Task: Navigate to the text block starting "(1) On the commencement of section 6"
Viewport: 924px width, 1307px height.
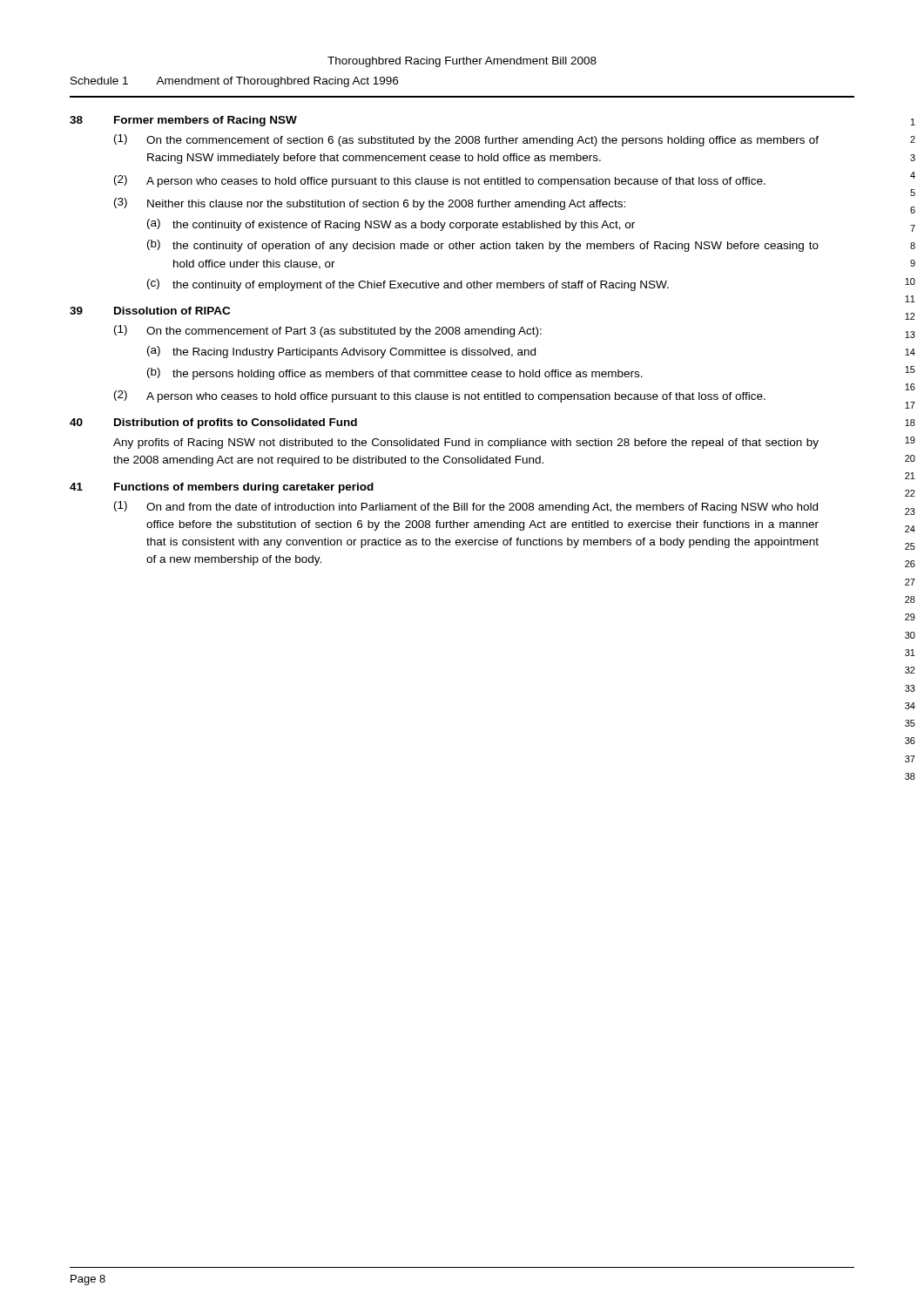Action: [444, 149]
